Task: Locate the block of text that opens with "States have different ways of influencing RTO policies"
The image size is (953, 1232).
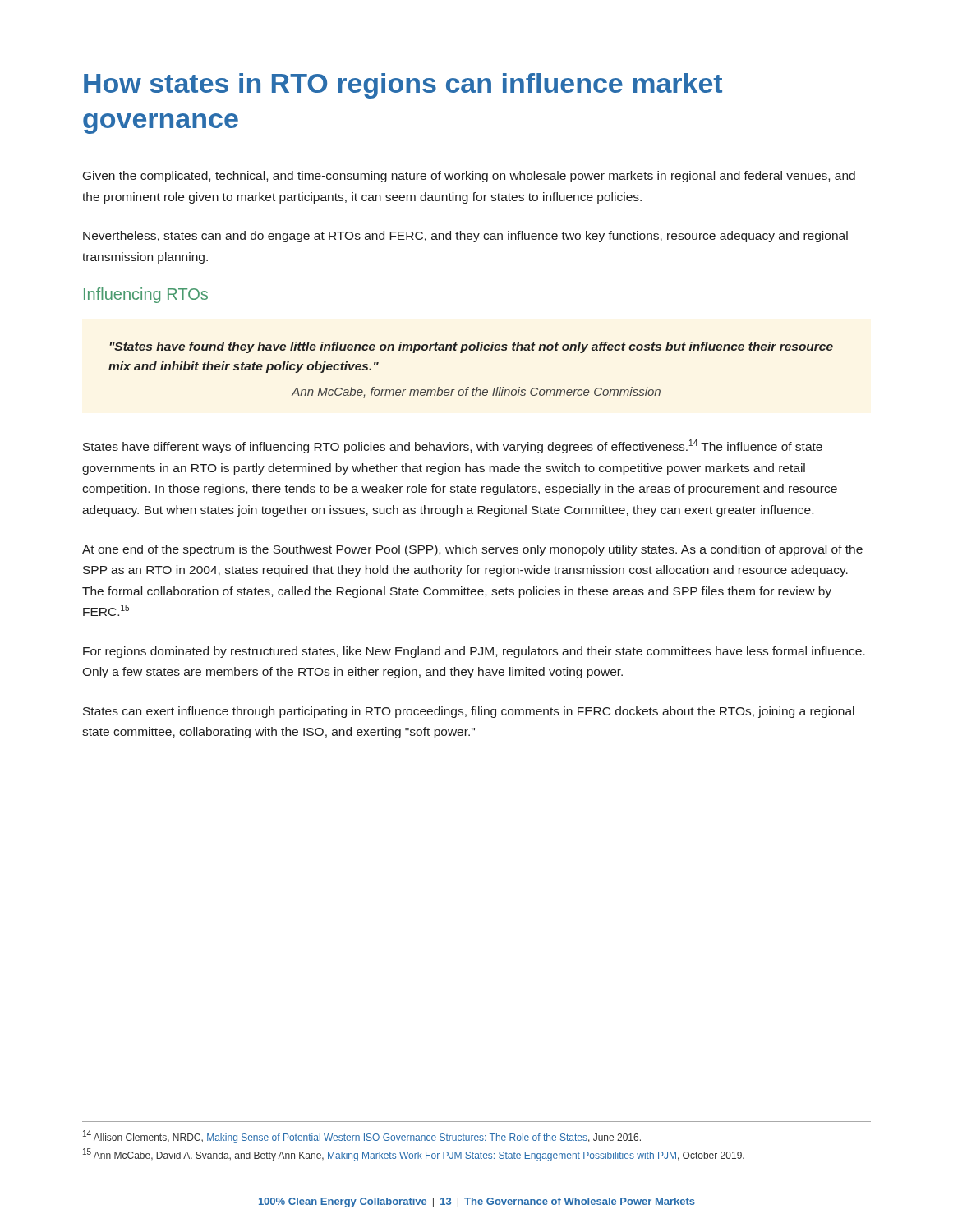Action: pos(460,478)
